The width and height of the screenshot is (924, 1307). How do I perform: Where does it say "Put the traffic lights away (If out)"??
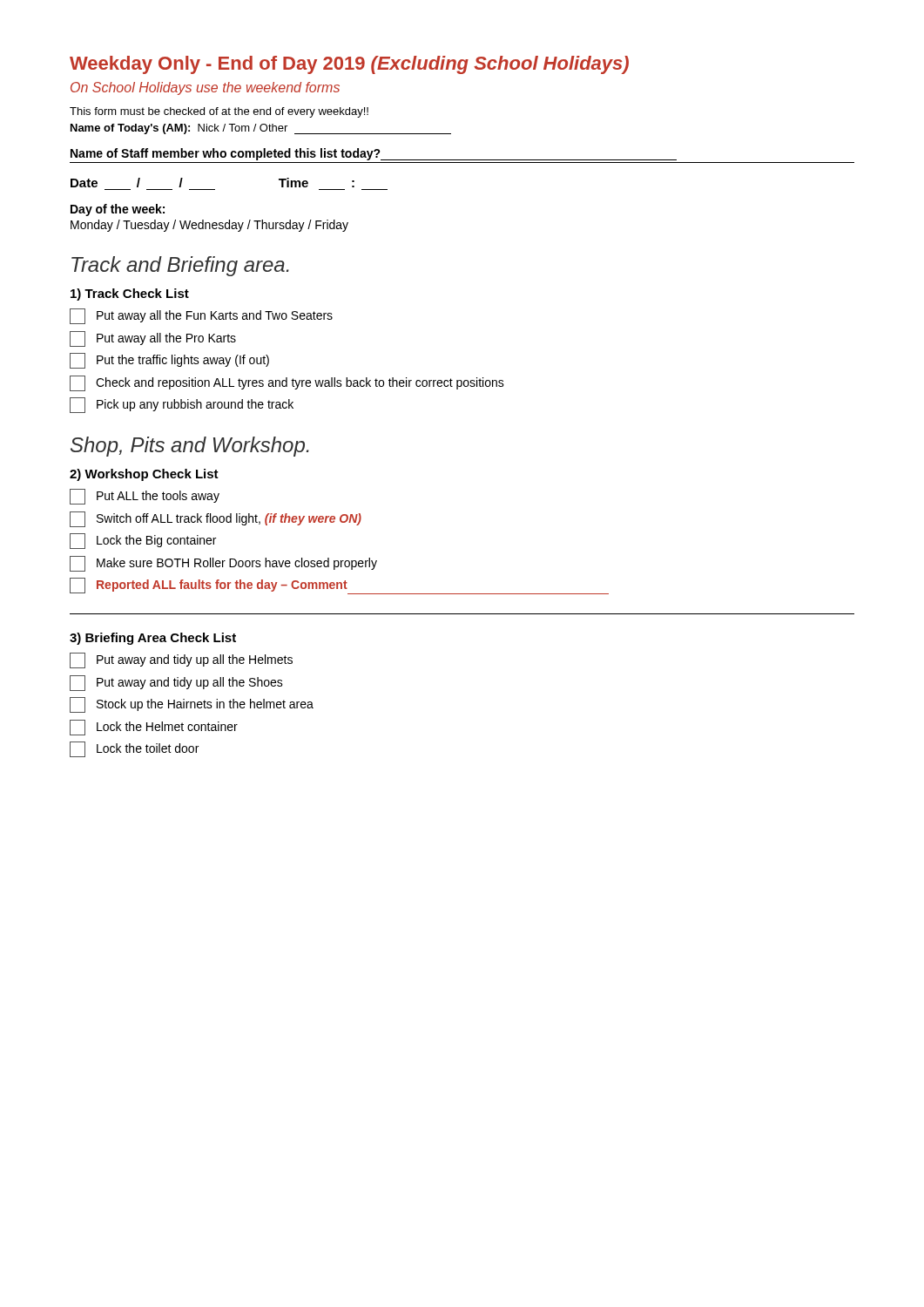tap(170, 361)
